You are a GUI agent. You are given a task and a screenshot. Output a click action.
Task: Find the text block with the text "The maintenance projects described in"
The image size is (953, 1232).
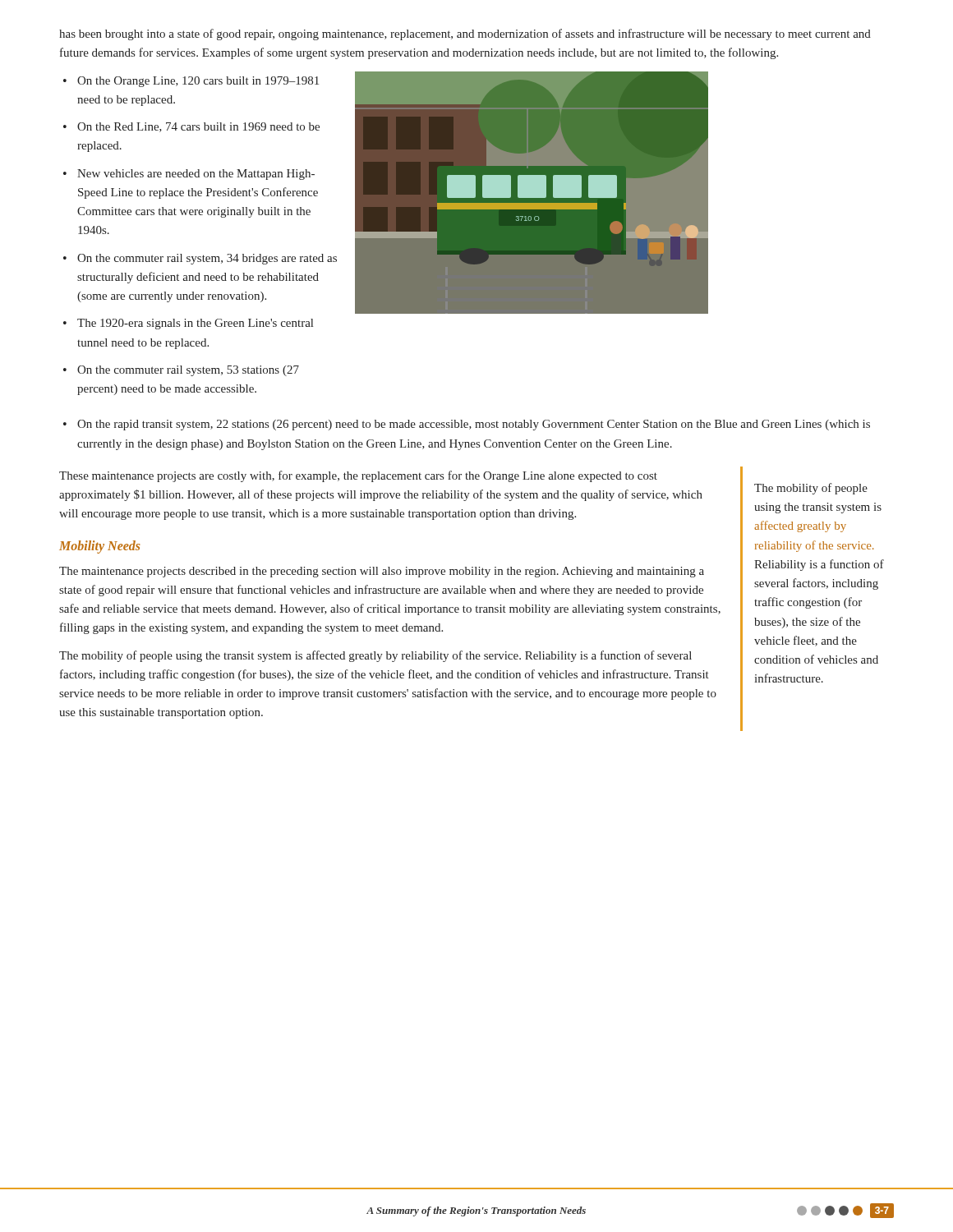coord(391,600)
